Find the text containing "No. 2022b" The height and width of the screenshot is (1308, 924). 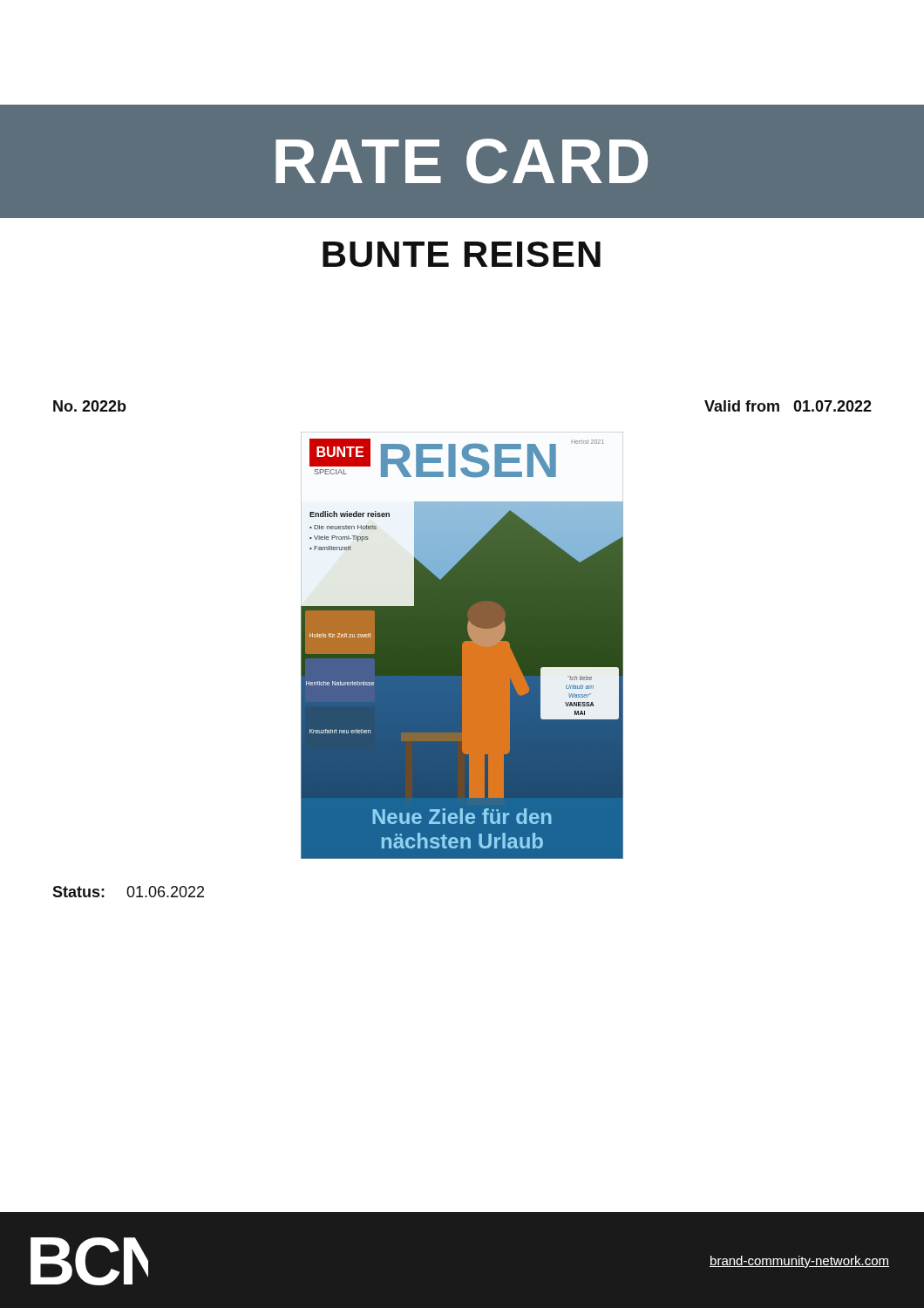(89, 406)
